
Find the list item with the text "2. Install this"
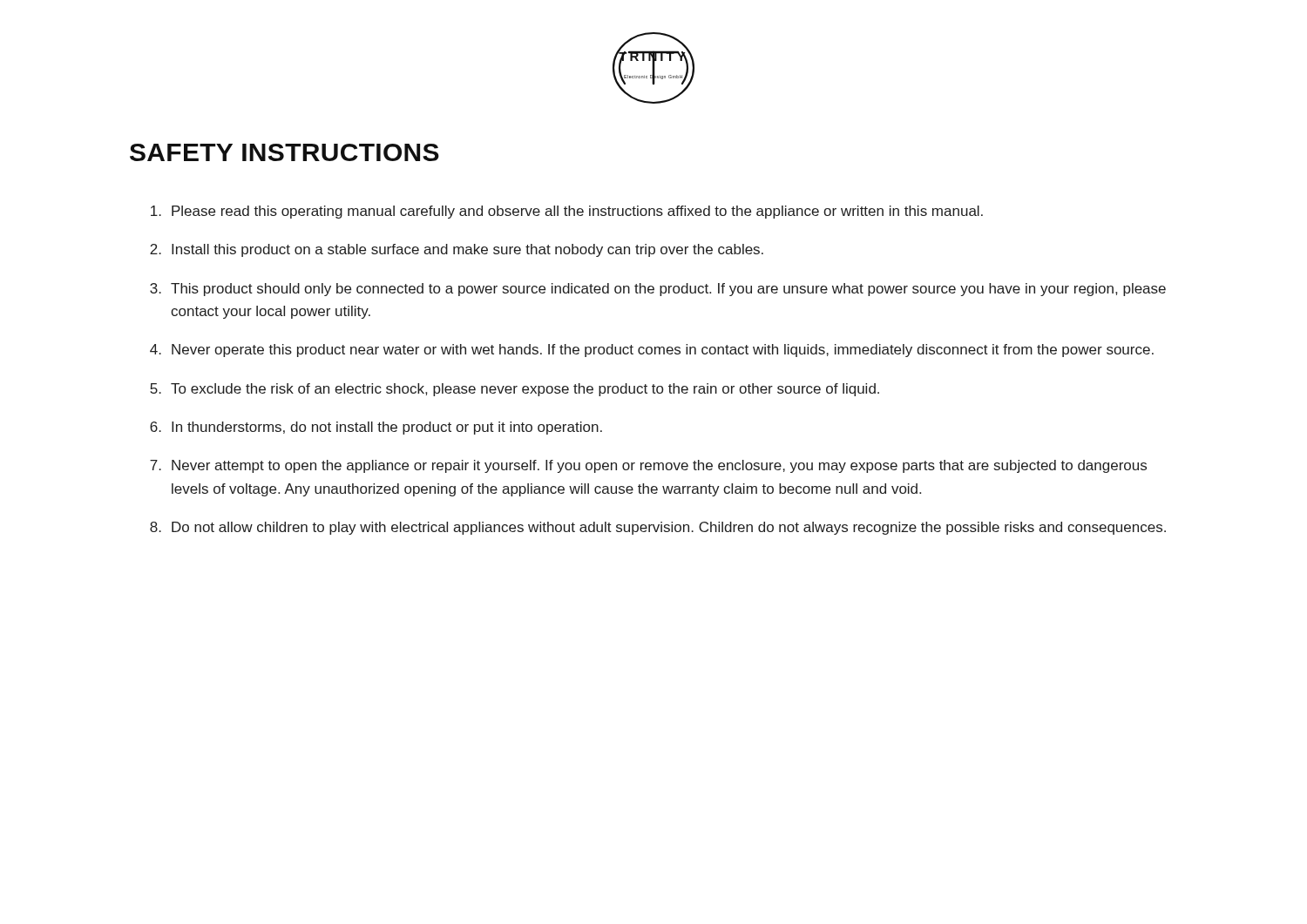coord(654,250)
